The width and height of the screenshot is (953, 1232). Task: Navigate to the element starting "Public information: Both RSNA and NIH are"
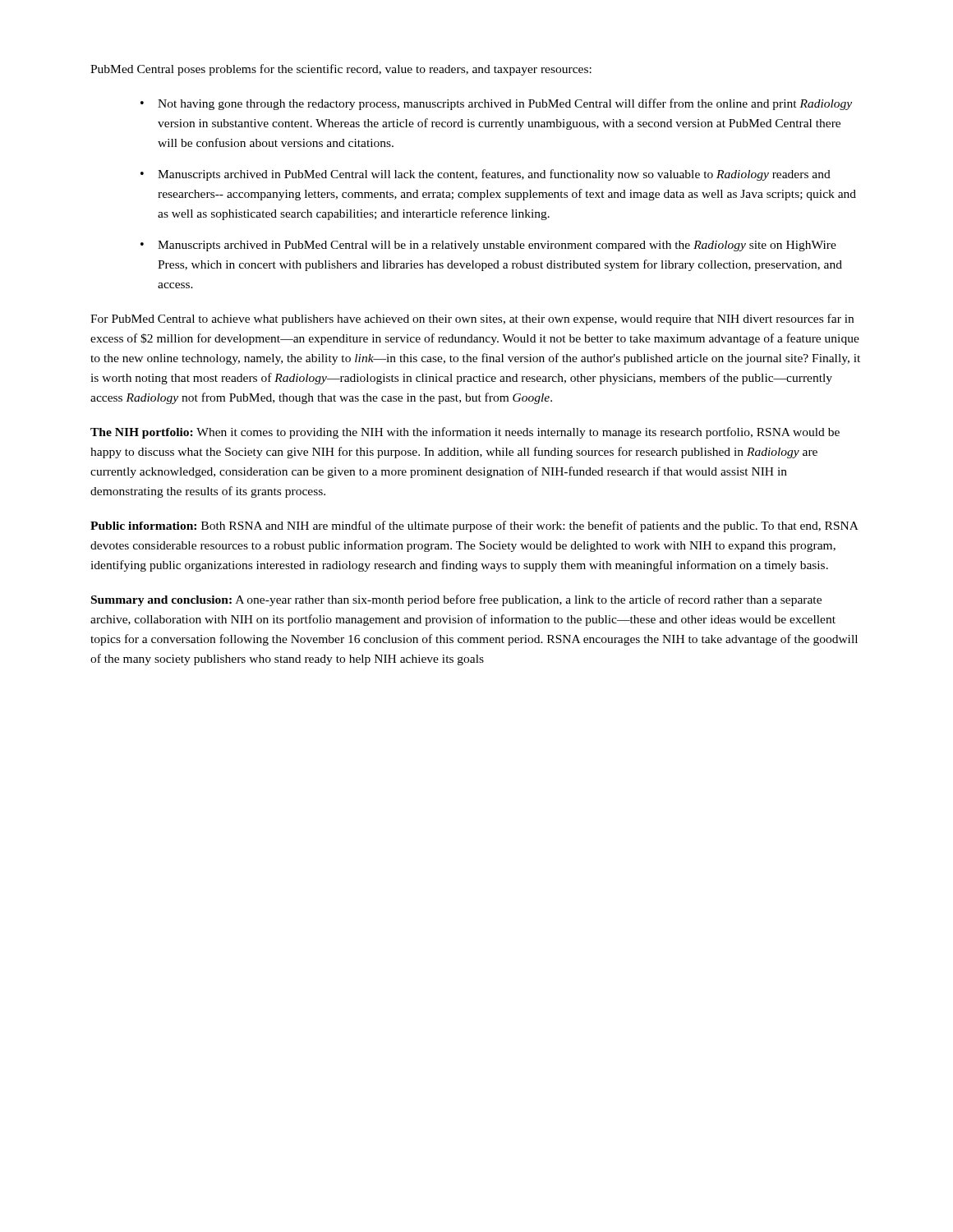pyautogui.click(x=474, y=545)
